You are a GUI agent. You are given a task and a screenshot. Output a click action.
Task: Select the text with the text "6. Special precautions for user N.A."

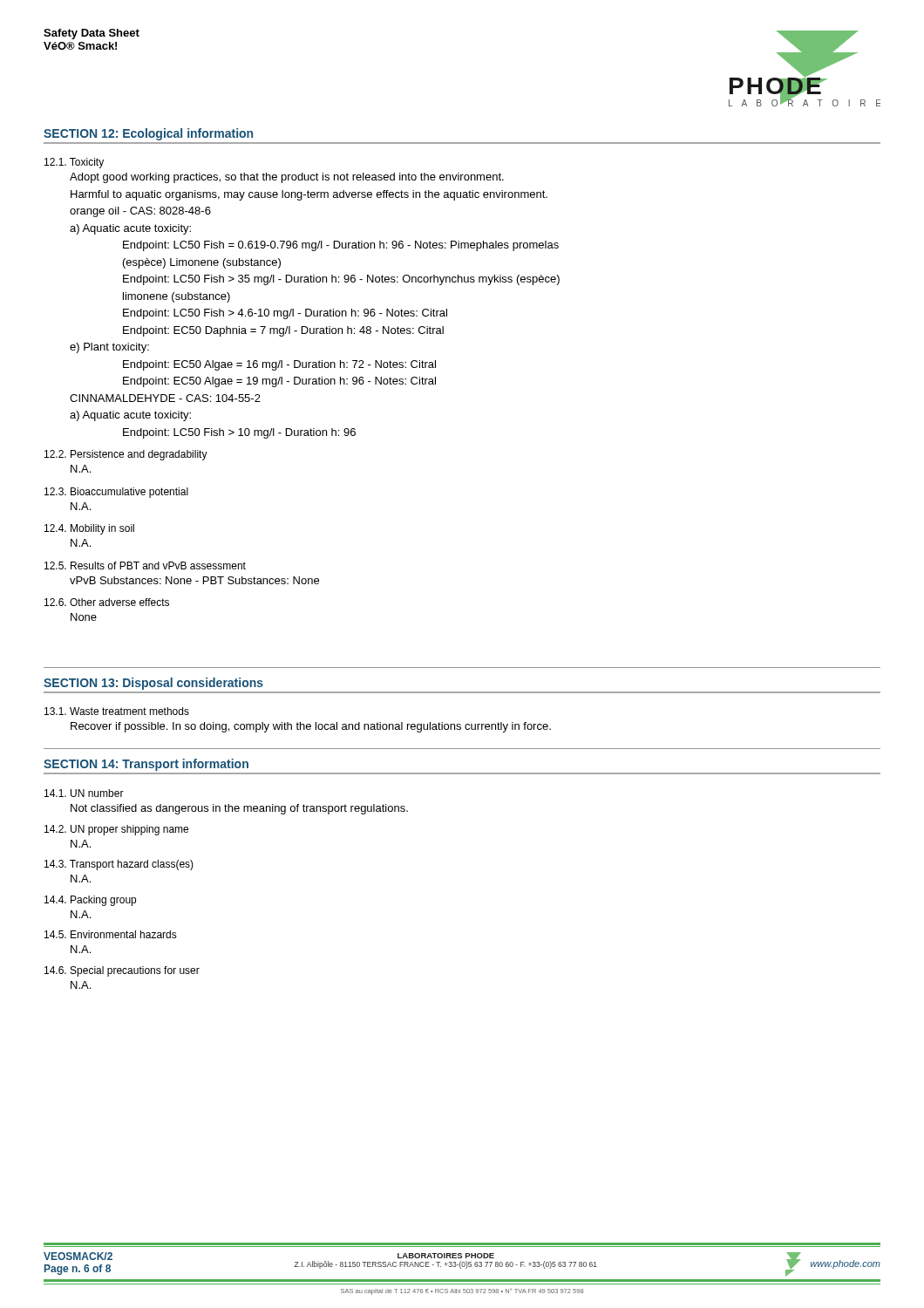pos(122,971)
